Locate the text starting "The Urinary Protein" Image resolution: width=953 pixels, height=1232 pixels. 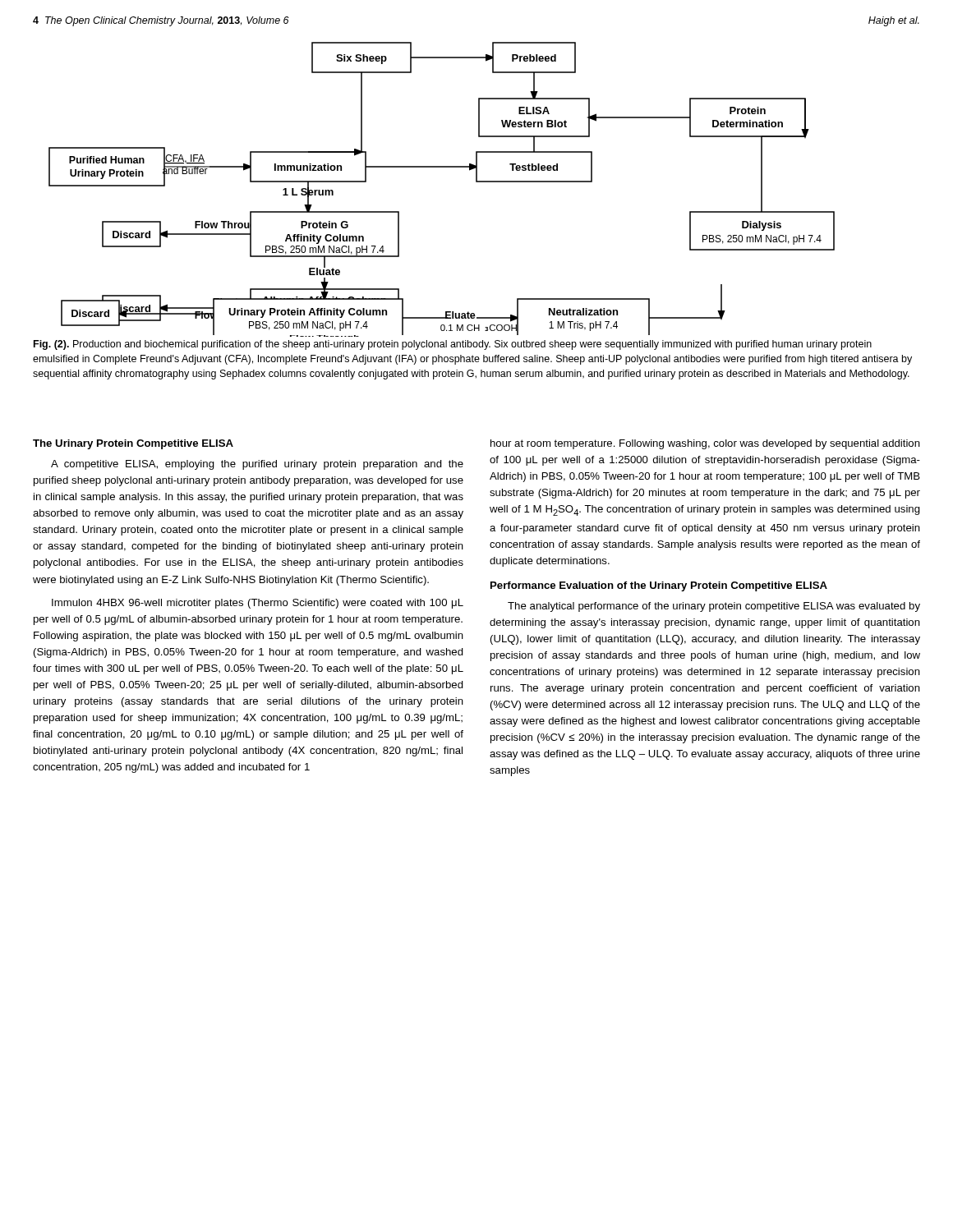click(x=133, y=443)
